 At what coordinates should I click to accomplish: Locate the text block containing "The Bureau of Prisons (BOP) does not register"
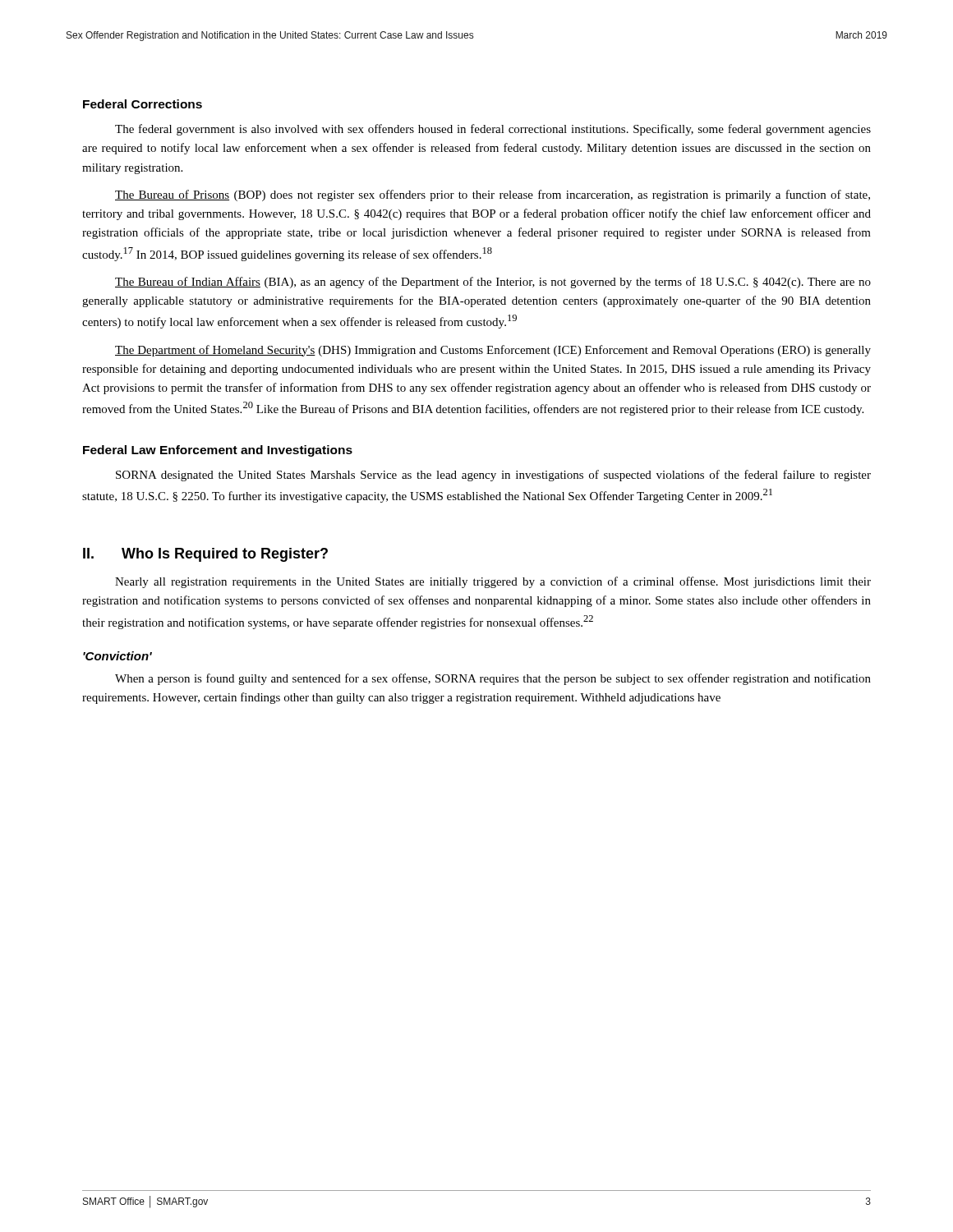[x=476, y=225]
